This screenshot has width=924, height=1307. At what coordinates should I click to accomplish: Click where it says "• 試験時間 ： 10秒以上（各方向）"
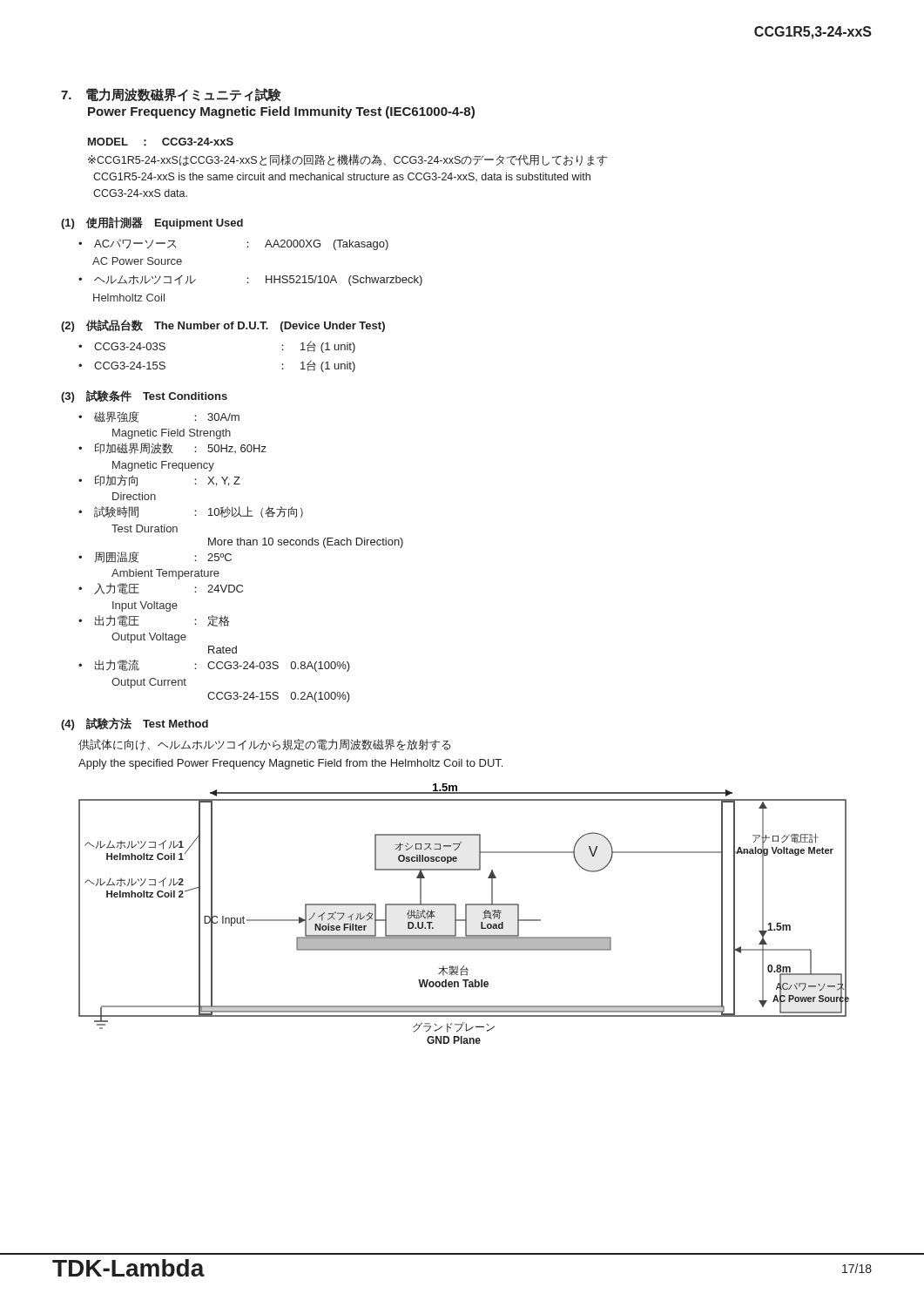tap(194, 512)
